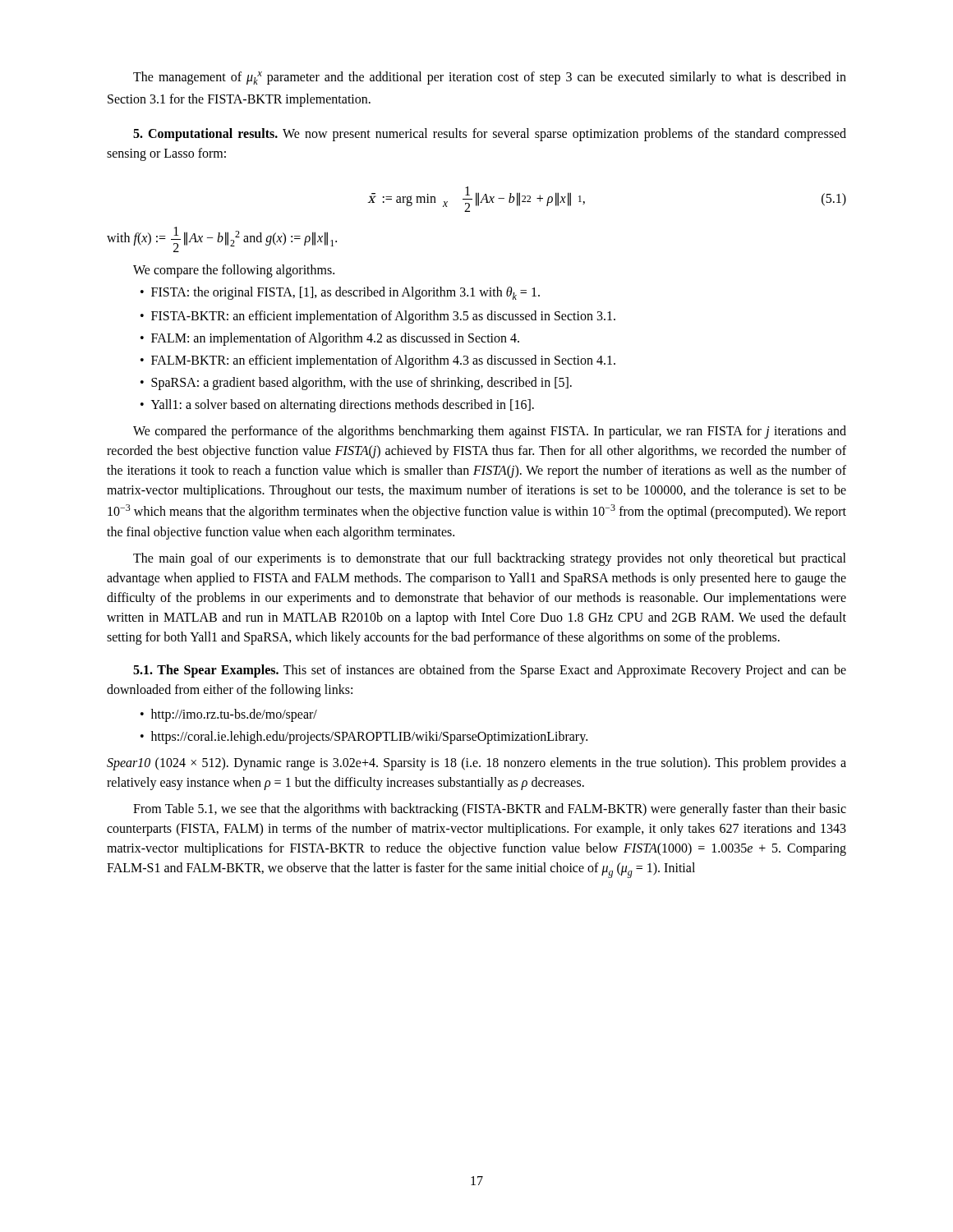Screen dimensions: 1232x953
Task: Point to the block starting "with f(x) := 12∥Ax −"
Action: click(x=222, y=239)
